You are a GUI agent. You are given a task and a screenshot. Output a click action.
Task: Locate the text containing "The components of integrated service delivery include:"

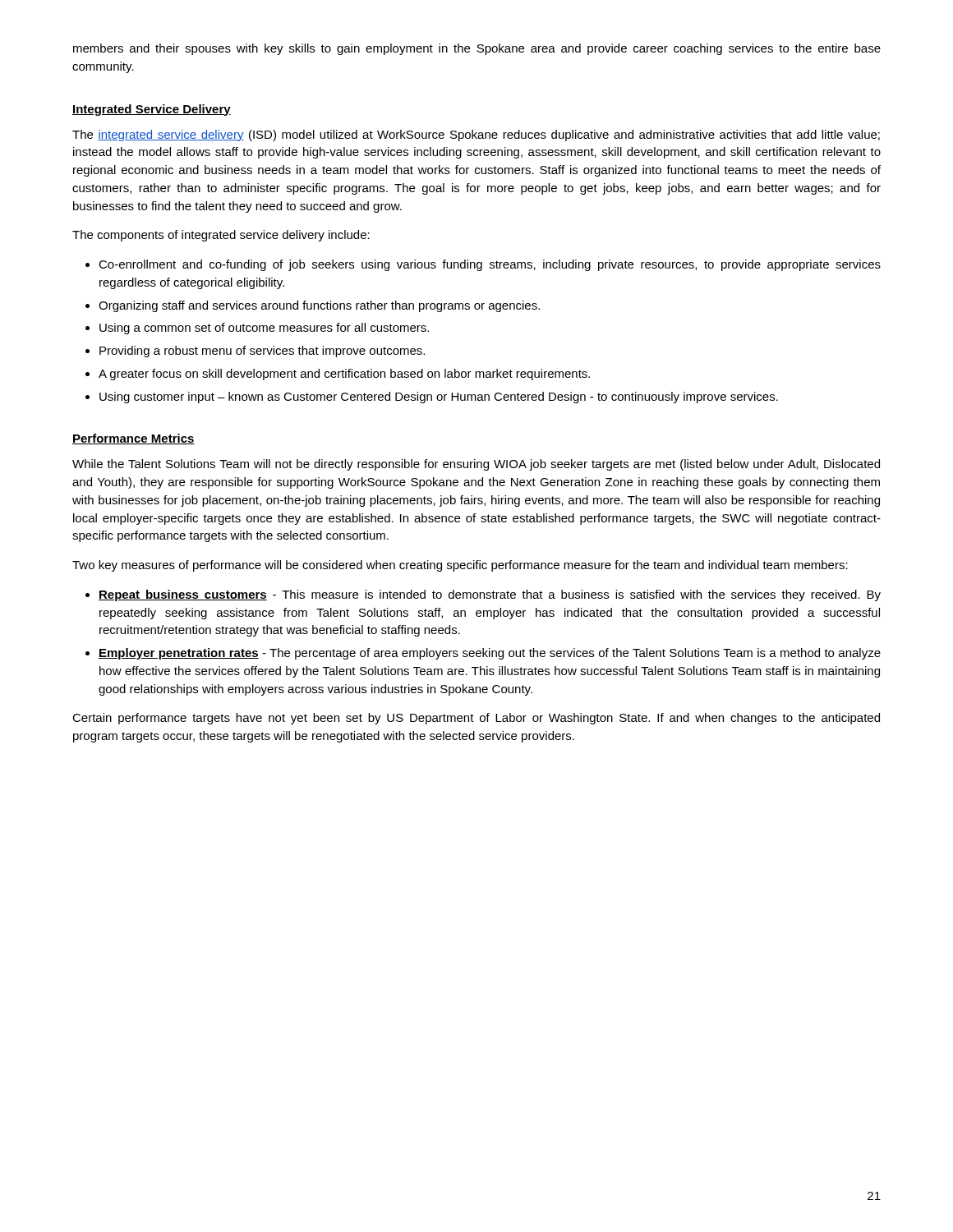click(221, 235)
